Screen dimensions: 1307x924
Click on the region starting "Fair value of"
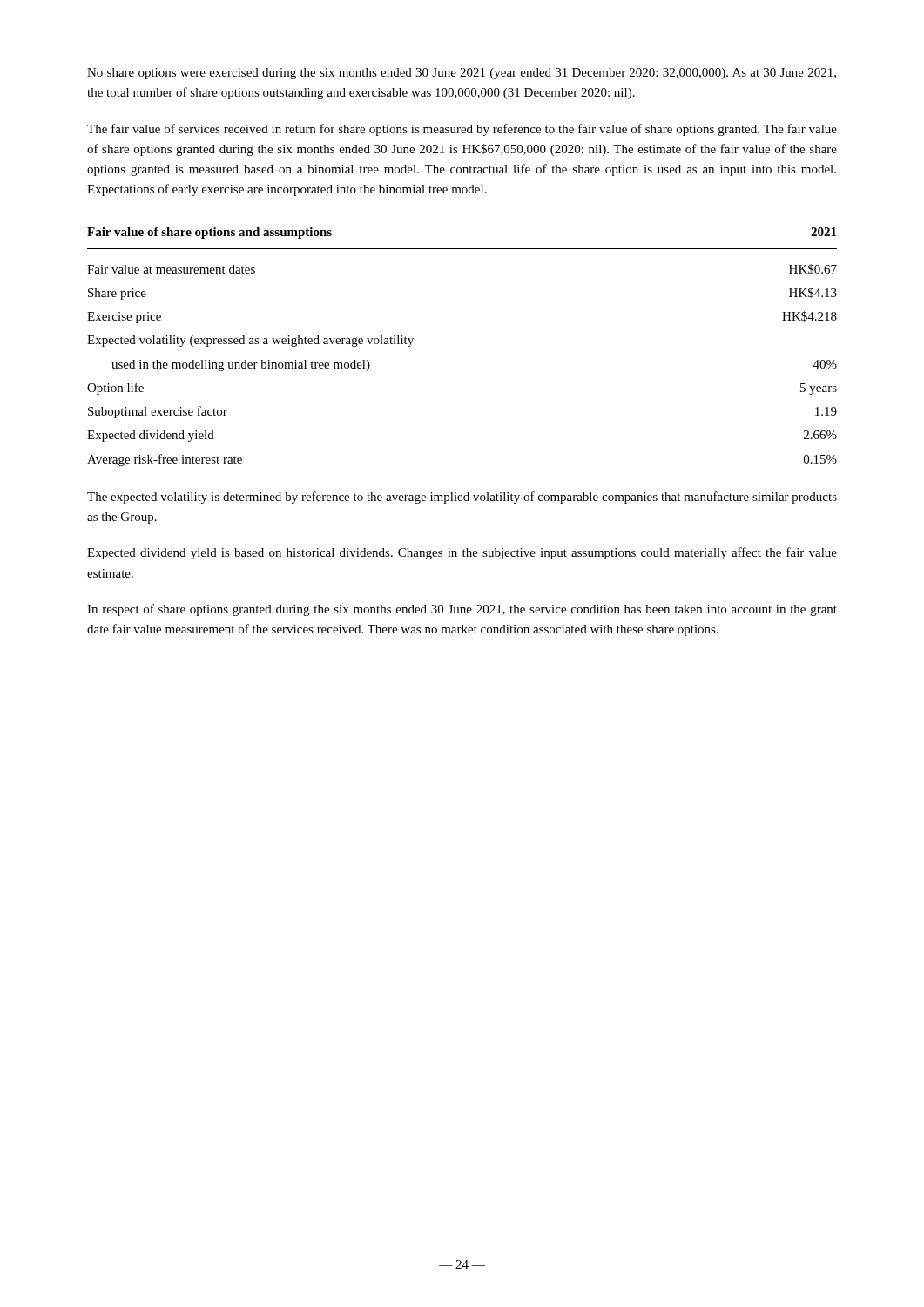[201, 233]
